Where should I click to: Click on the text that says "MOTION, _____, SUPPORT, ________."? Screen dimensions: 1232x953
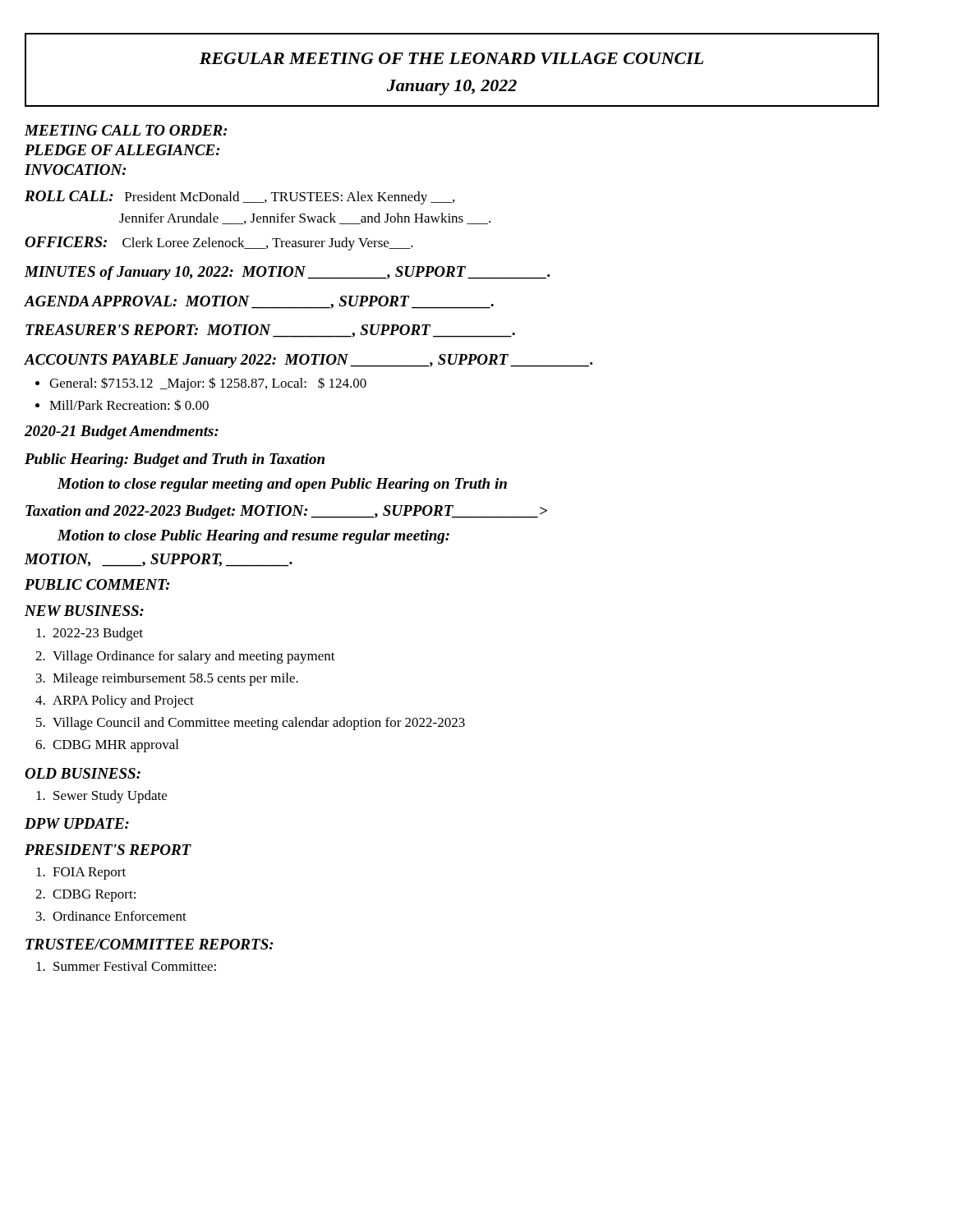(x=159, y=559)
